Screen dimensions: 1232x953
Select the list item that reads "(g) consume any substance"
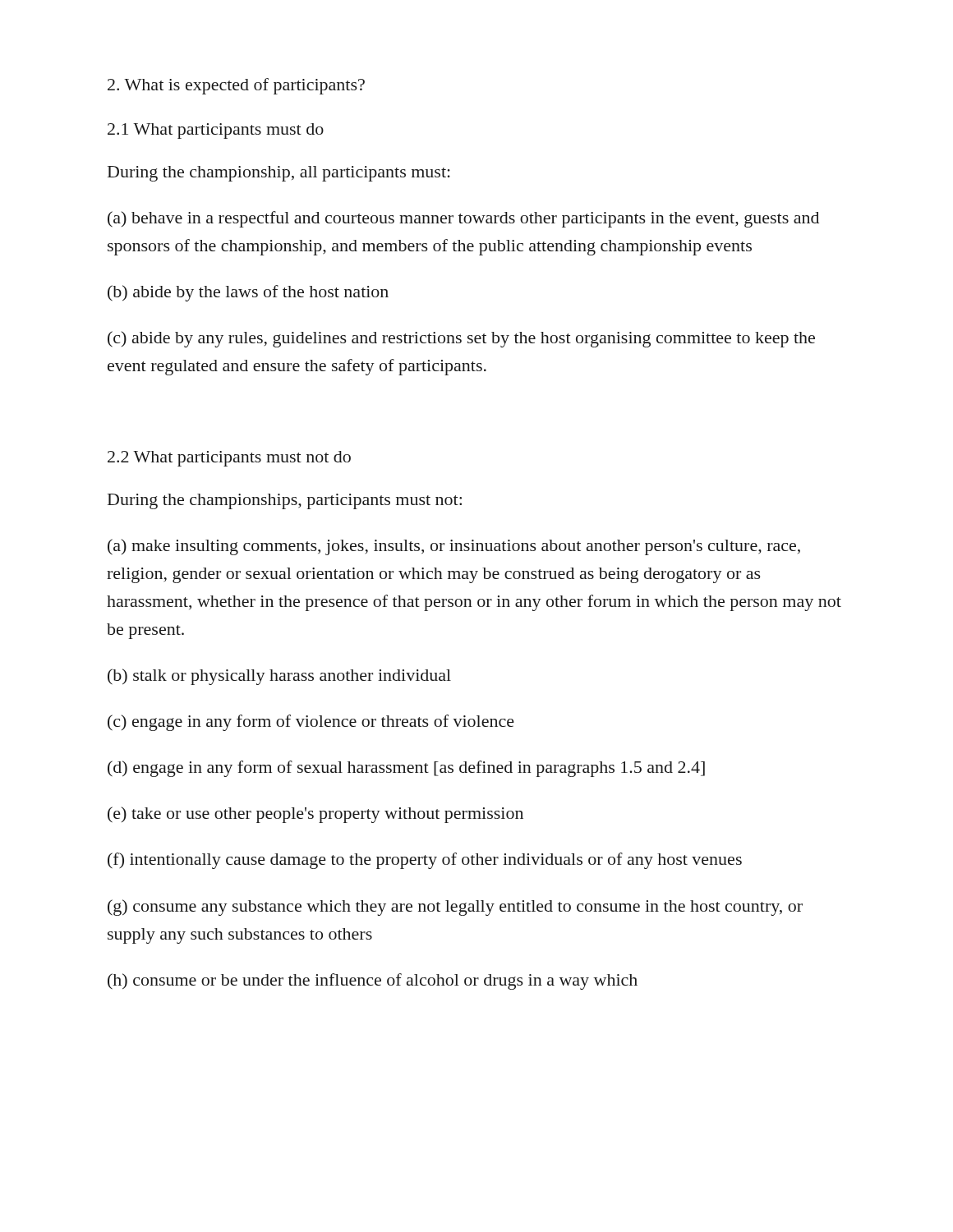pyautogui.click(x=455, y=919)
